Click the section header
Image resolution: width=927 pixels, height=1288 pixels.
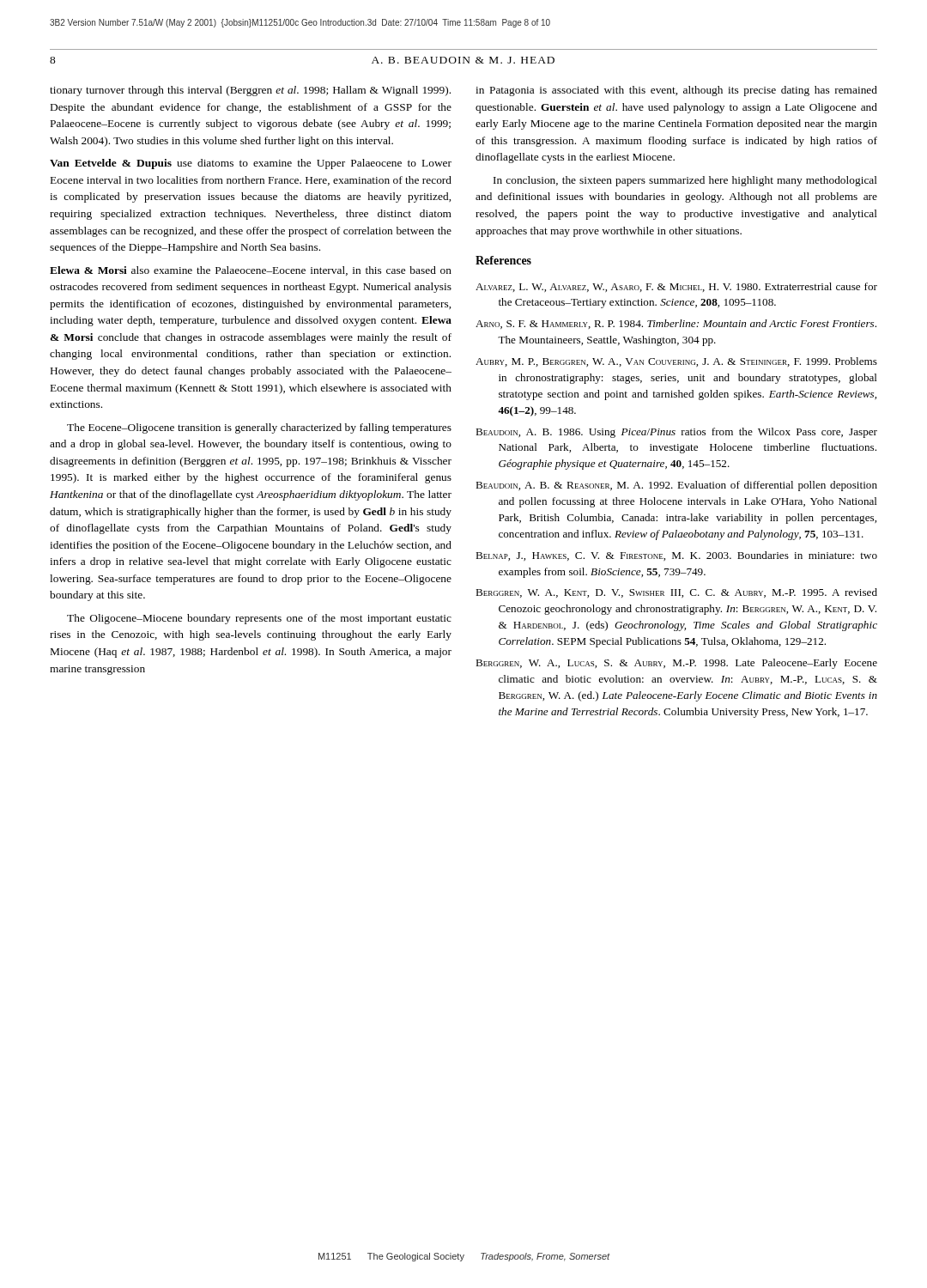tap(503, 261)
